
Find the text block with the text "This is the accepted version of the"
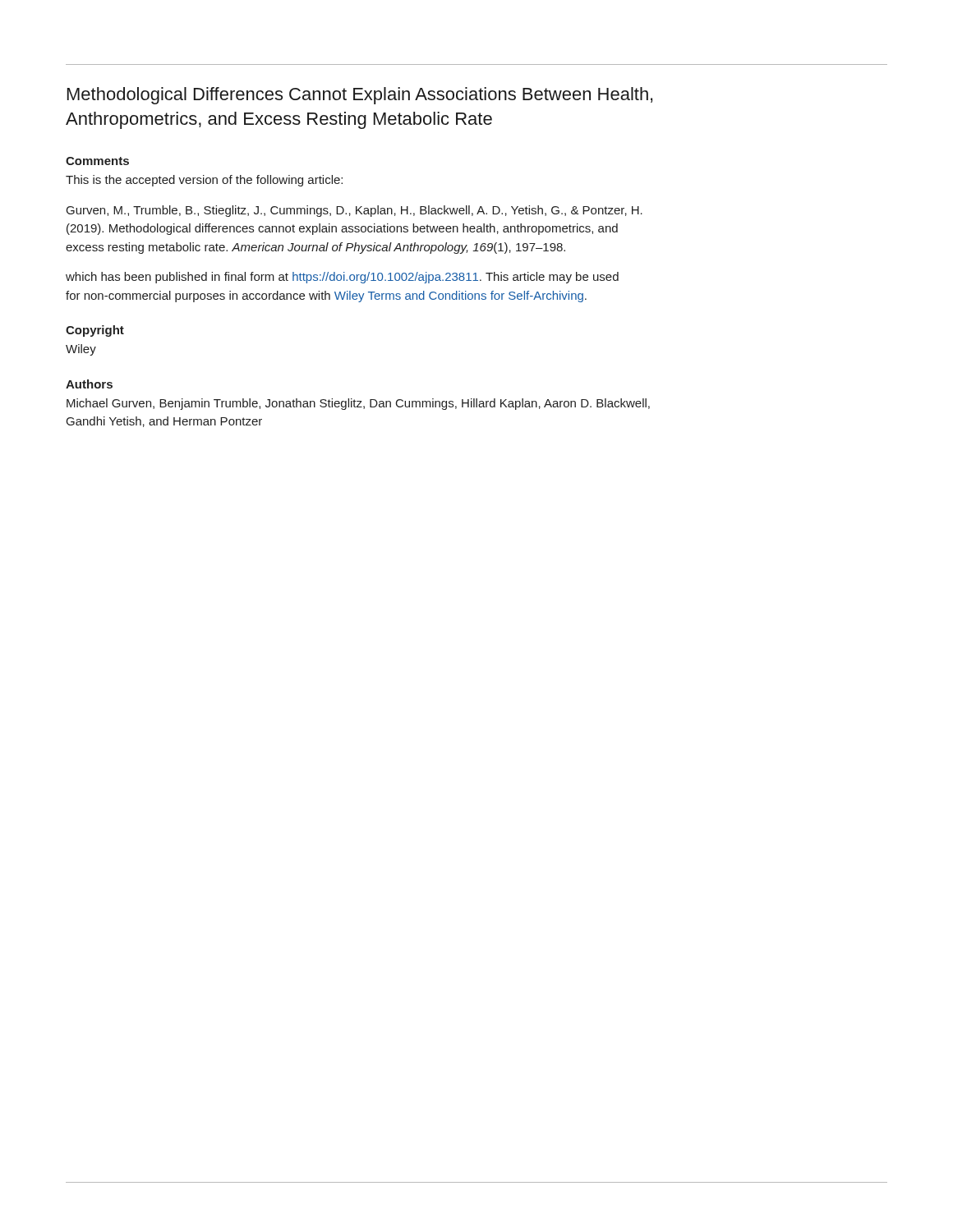pos(204,181)
